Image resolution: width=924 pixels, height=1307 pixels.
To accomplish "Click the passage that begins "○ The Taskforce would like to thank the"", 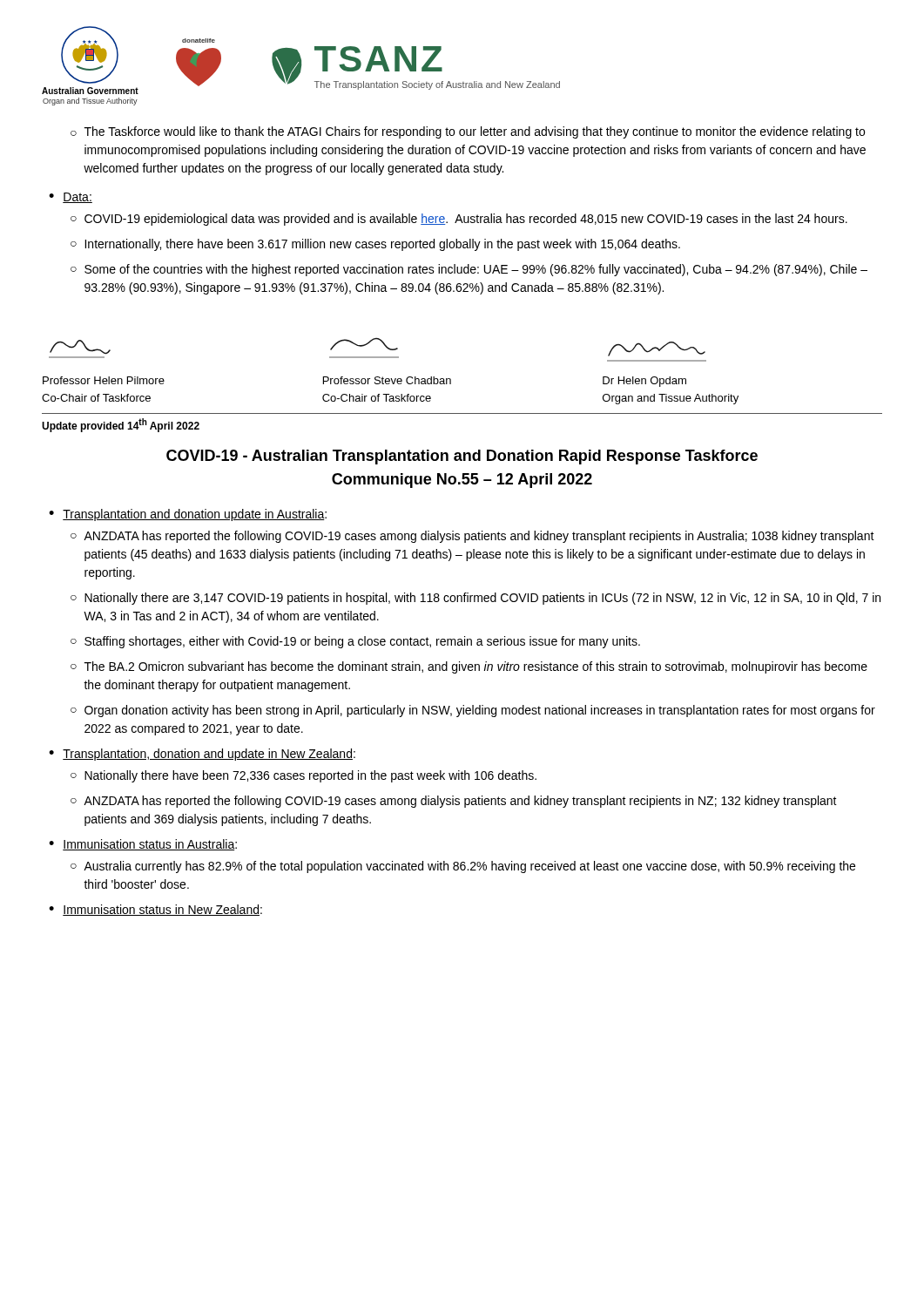I will [476, 150].
